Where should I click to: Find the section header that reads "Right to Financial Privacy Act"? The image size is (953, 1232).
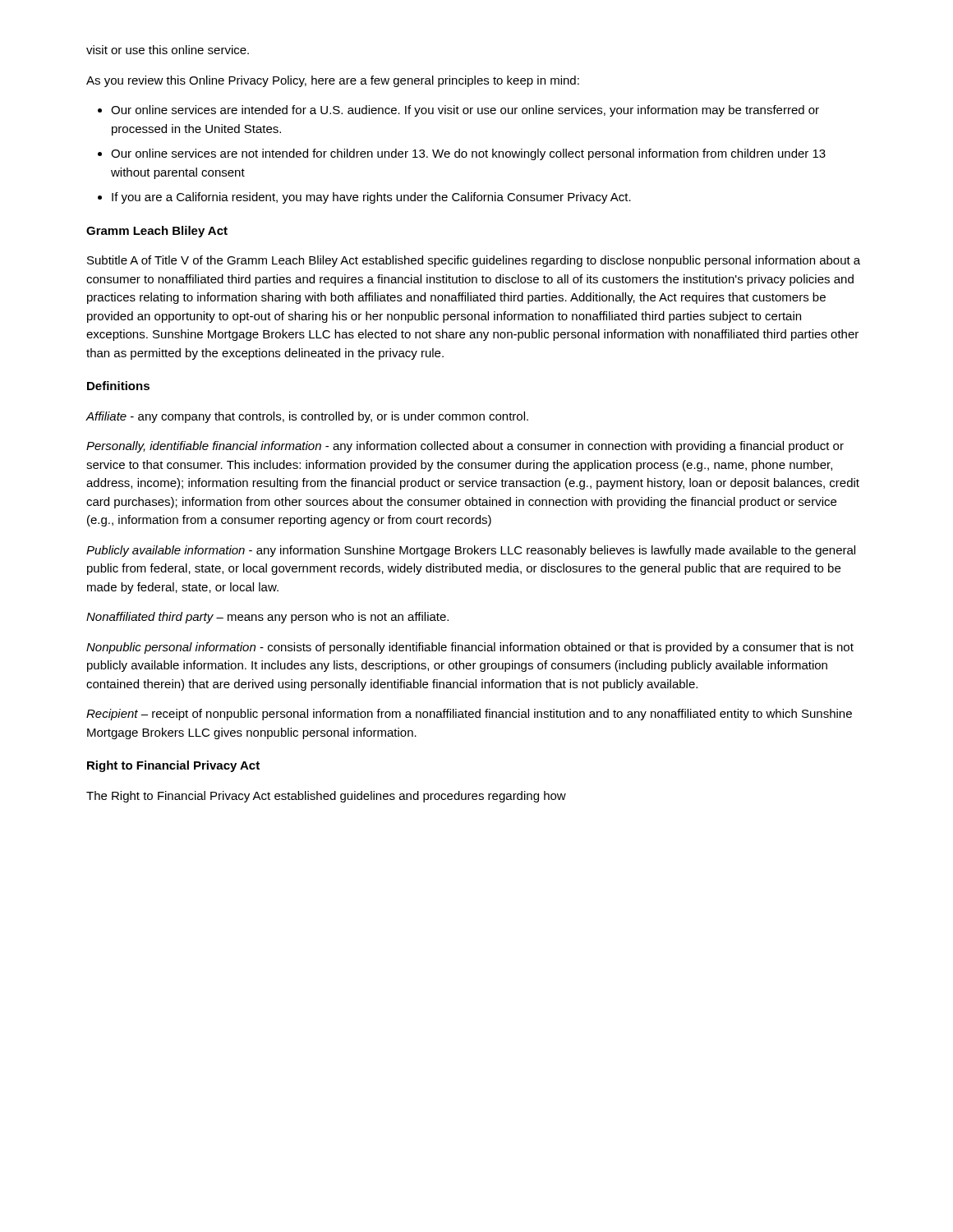pyautogui.click(x=173, y=766)
